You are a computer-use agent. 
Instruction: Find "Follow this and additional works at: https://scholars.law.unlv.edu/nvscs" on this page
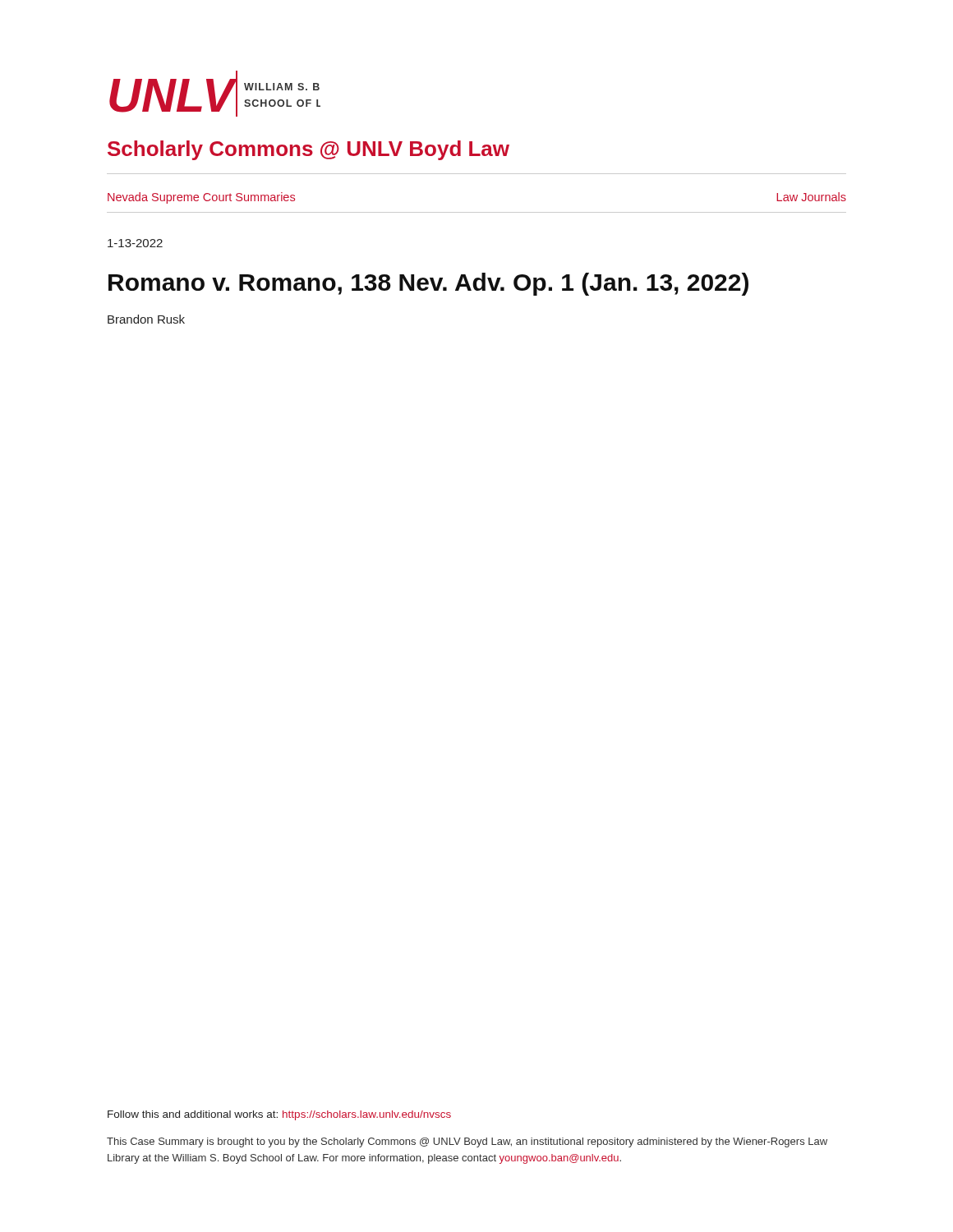279,1114
